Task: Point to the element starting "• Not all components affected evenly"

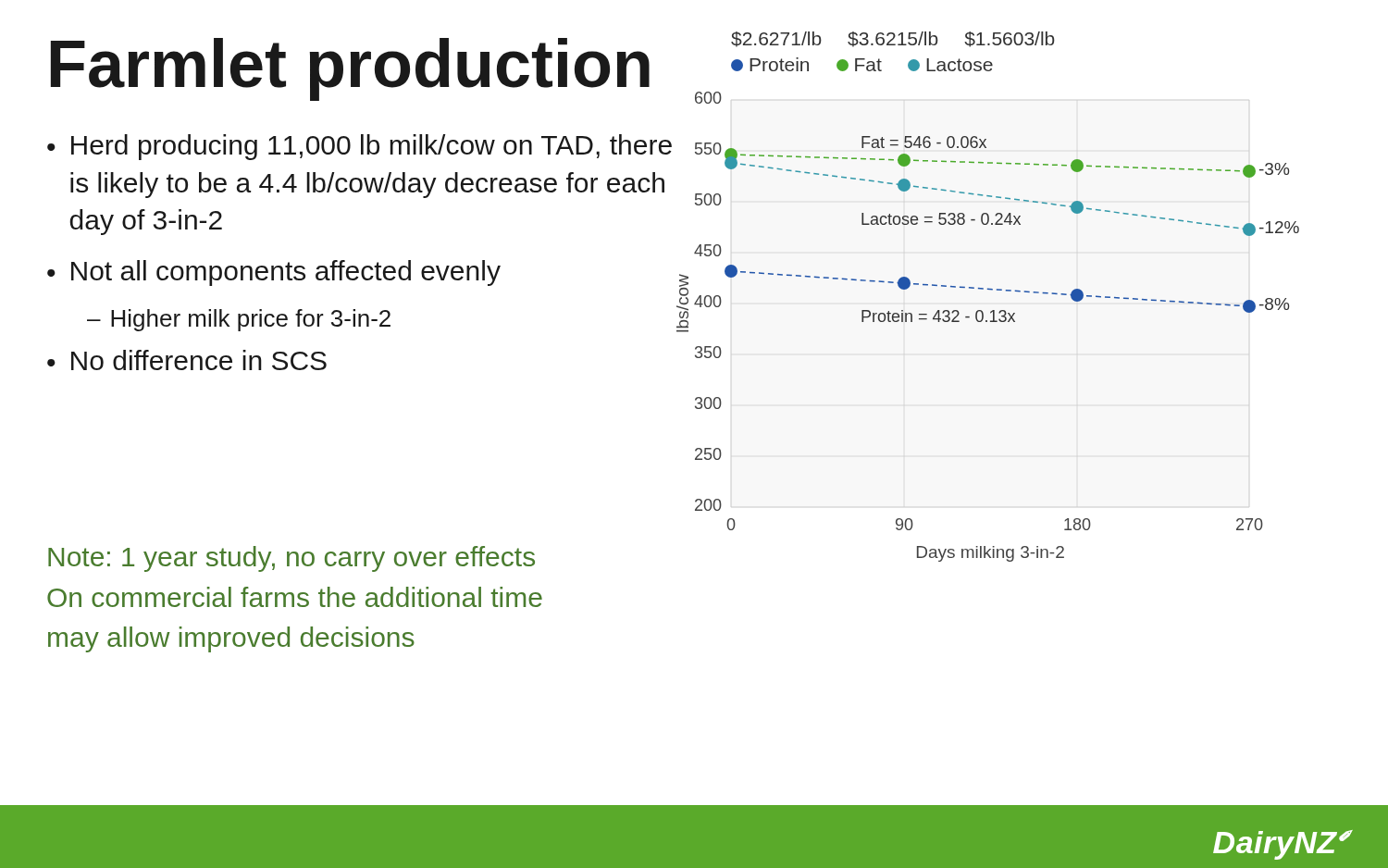Action: 273,272
